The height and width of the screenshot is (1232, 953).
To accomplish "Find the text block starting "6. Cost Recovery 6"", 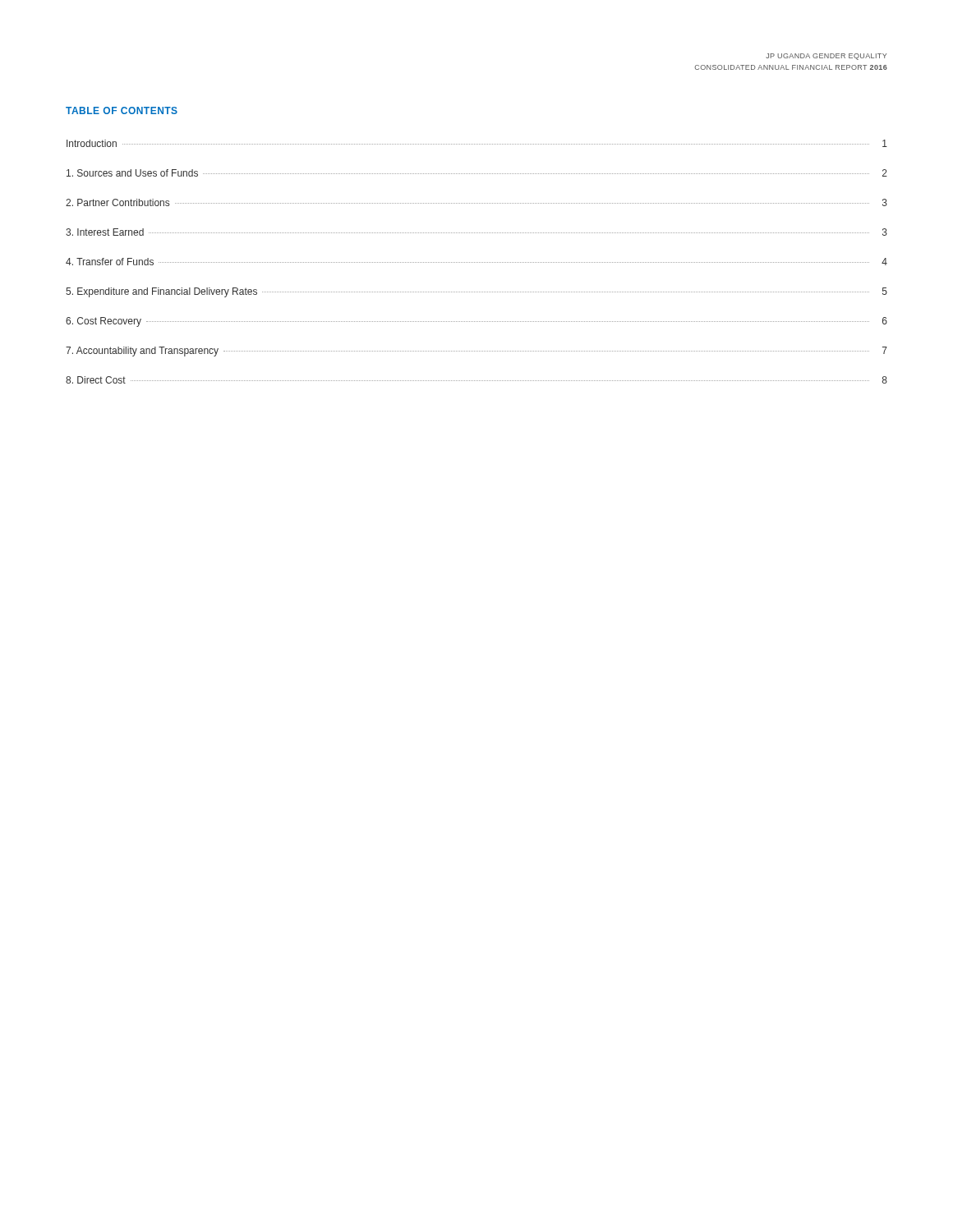I will 476,321.
